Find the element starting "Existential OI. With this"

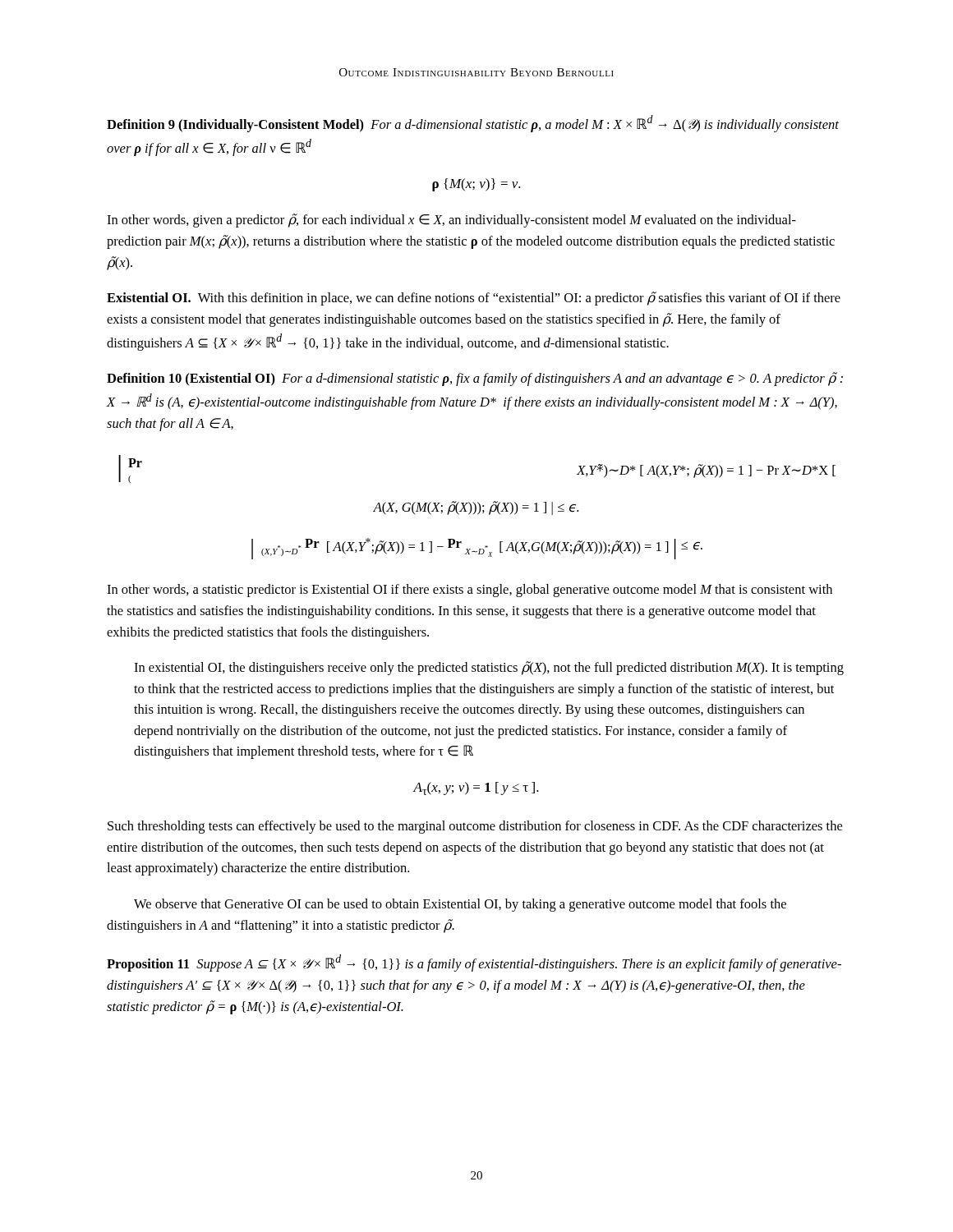click(x=474, y=320)
